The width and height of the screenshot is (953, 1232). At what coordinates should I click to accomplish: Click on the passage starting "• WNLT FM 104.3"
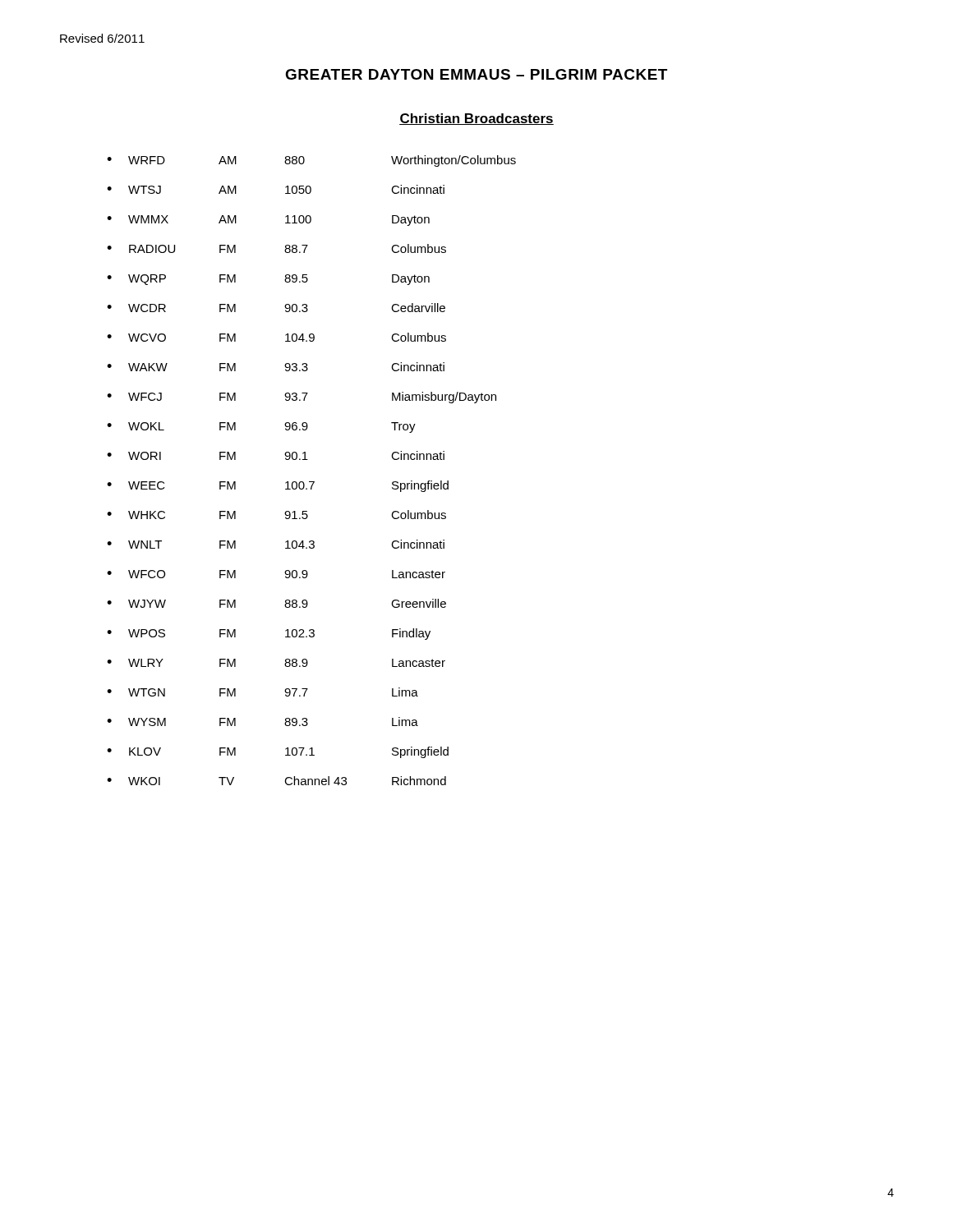[x=144, y=544]
